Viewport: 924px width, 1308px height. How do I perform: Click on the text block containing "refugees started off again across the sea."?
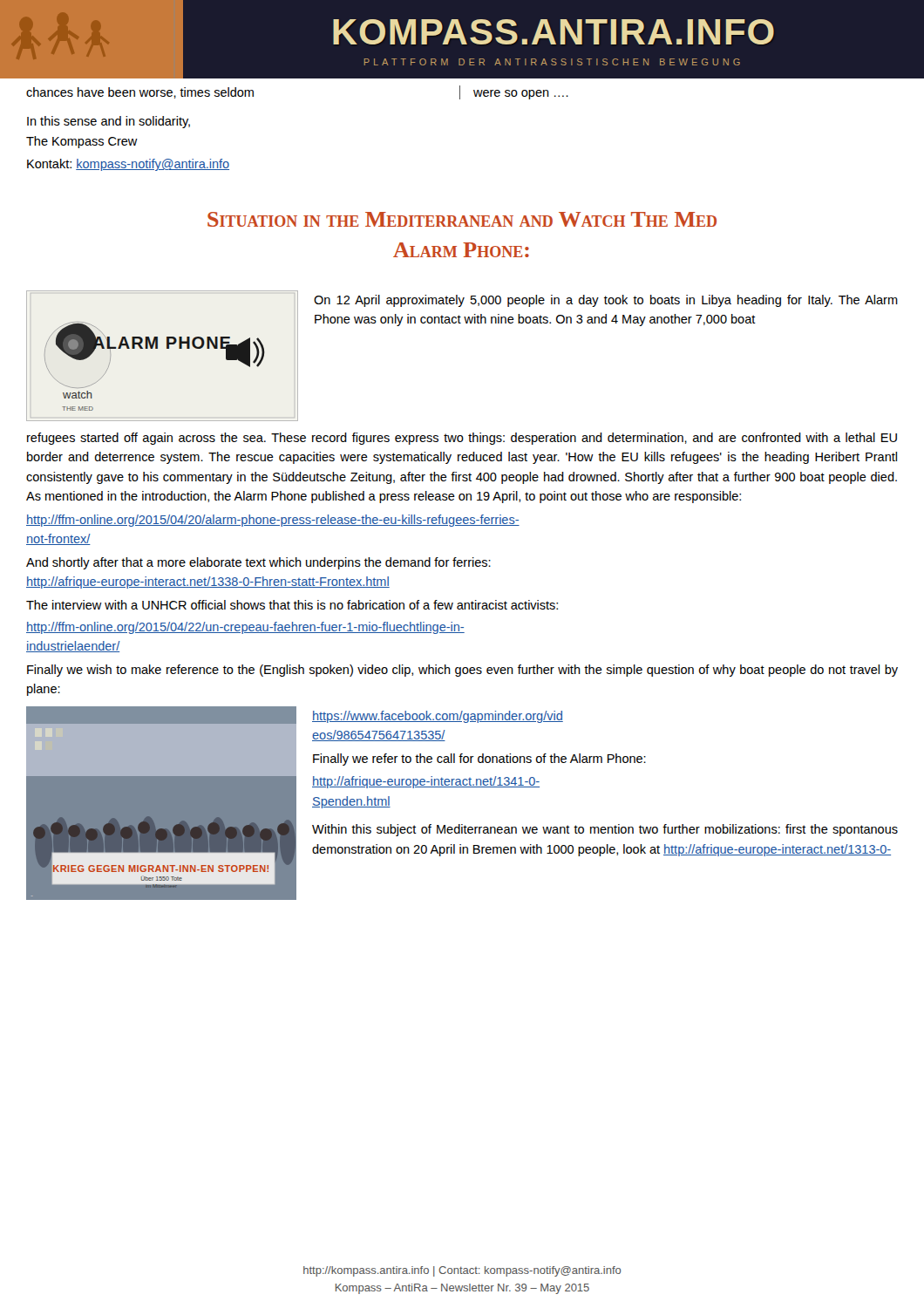(462, 467)
